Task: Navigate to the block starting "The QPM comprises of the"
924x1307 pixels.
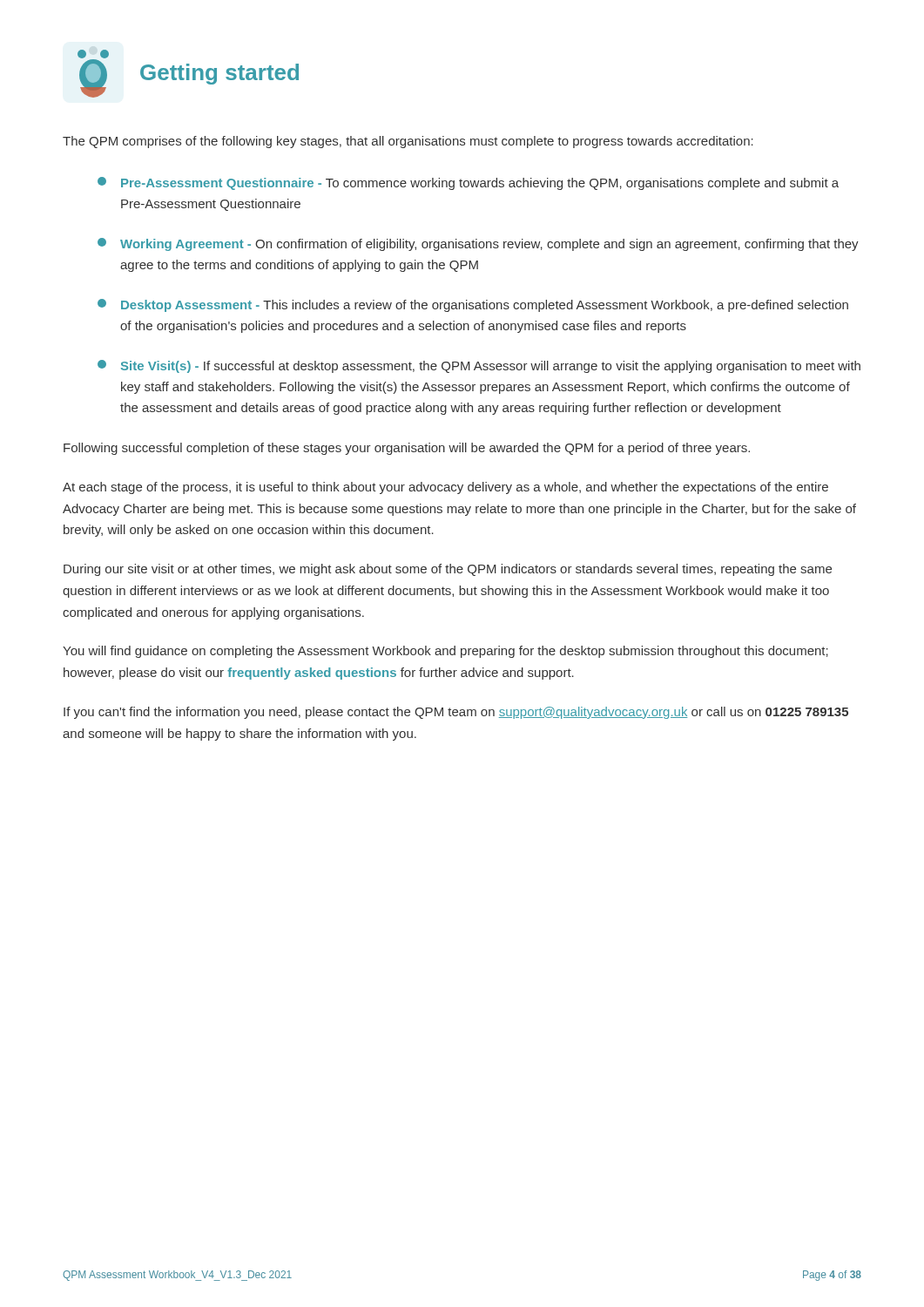Action: click(x=408, y=141)
